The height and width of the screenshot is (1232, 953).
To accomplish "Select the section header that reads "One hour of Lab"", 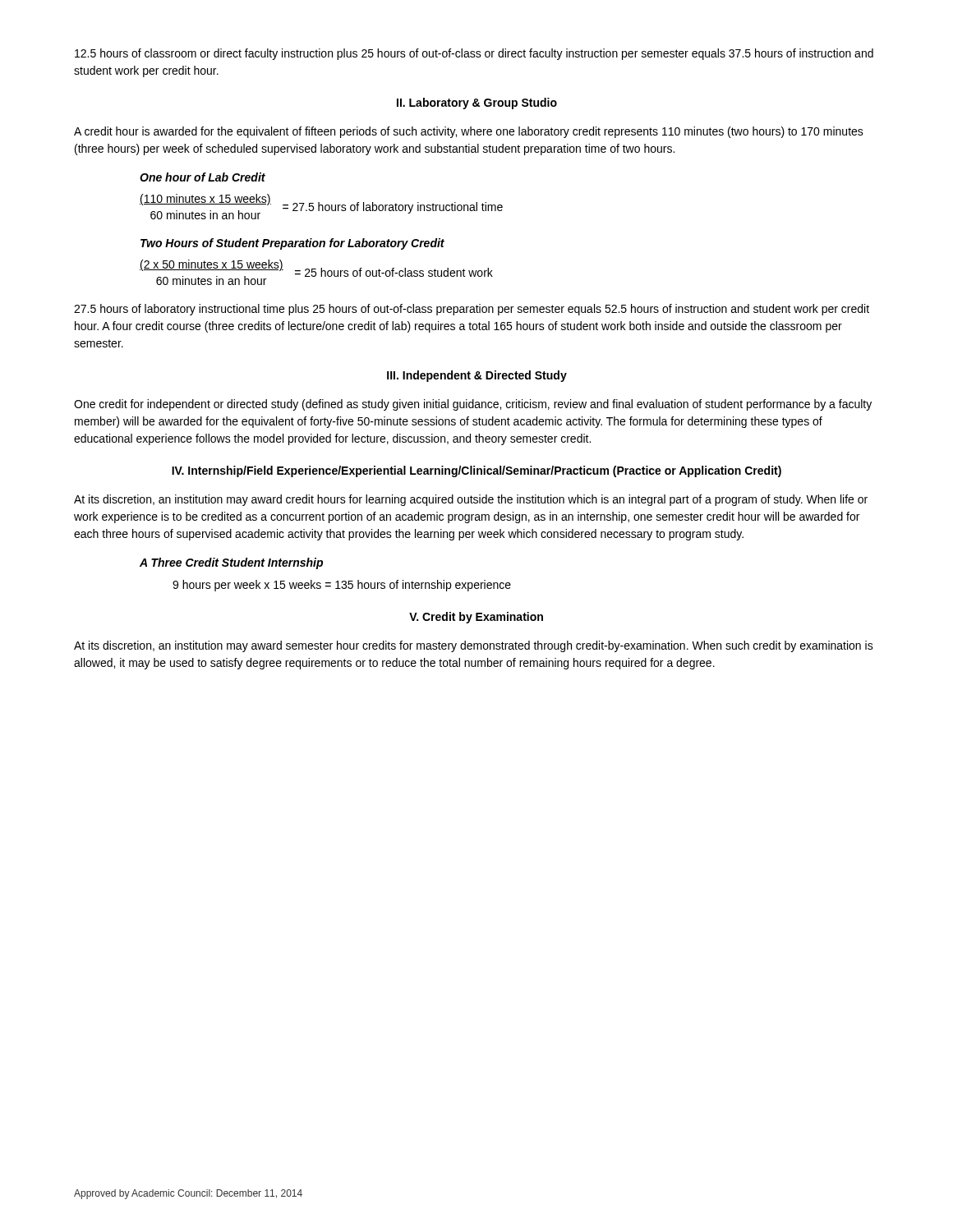I will point(203,177).
